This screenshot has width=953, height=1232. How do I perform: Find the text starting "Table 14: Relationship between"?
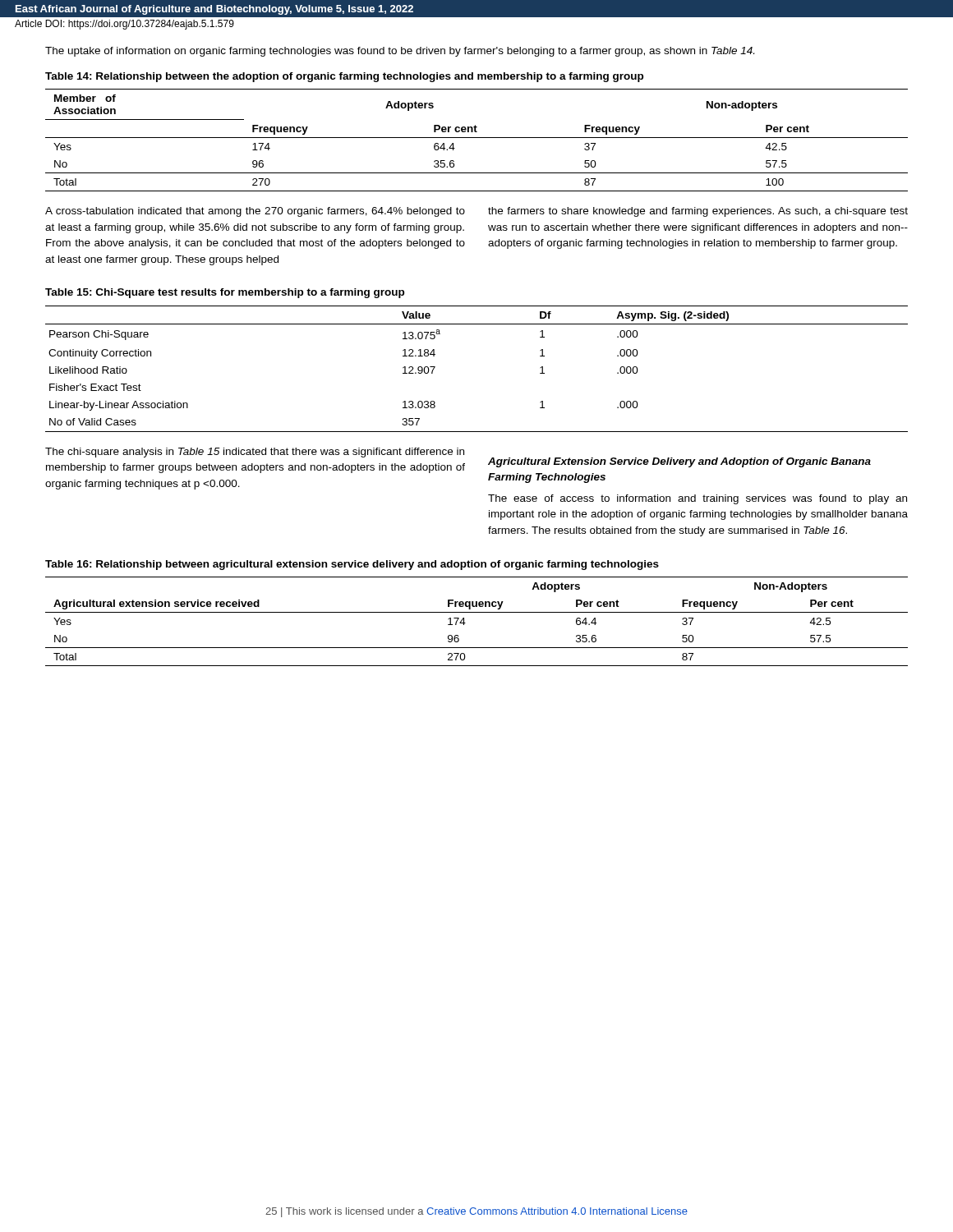tap(476, 76)
